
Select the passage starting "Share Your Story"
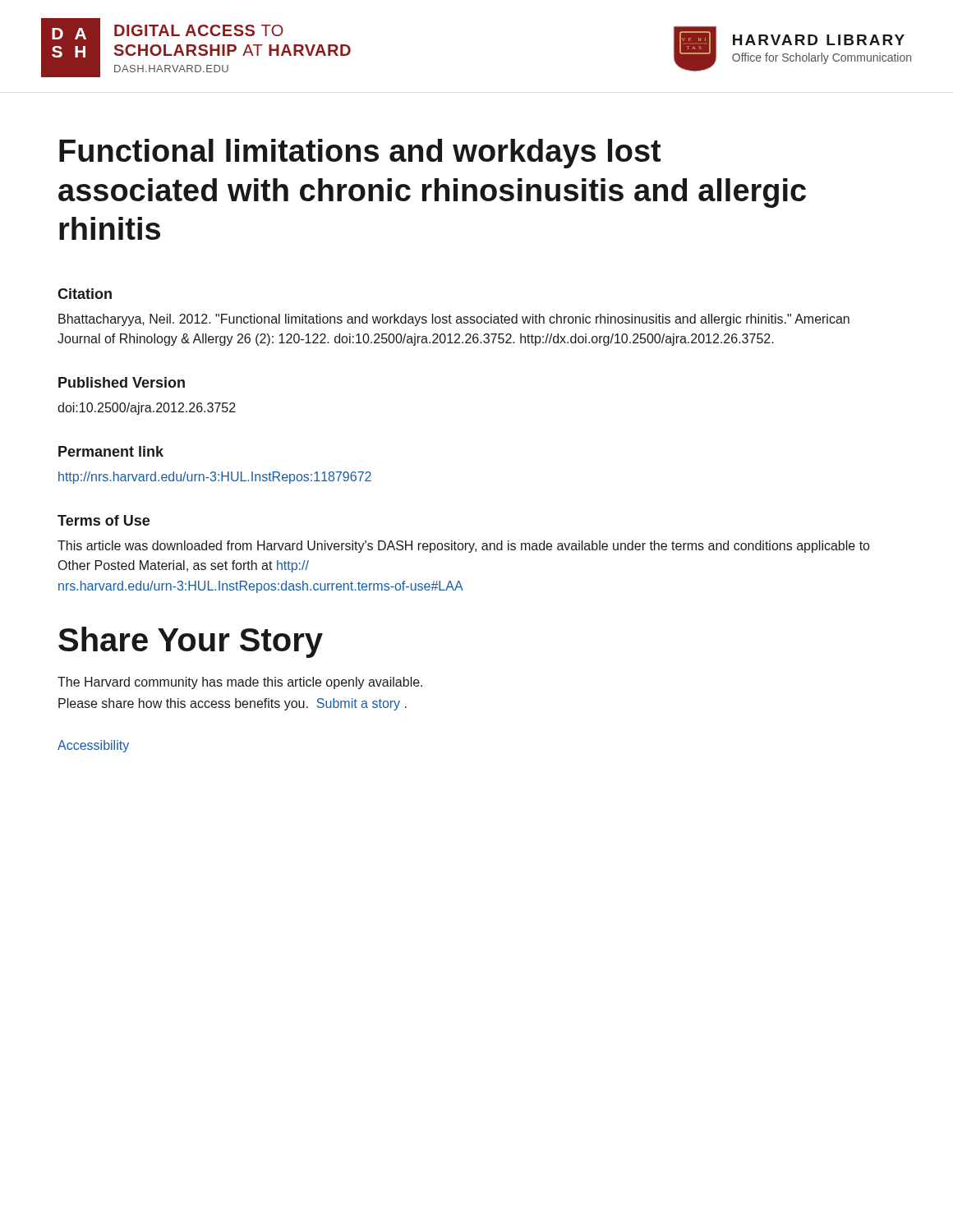pyautogui.click(x=190, y=640)
